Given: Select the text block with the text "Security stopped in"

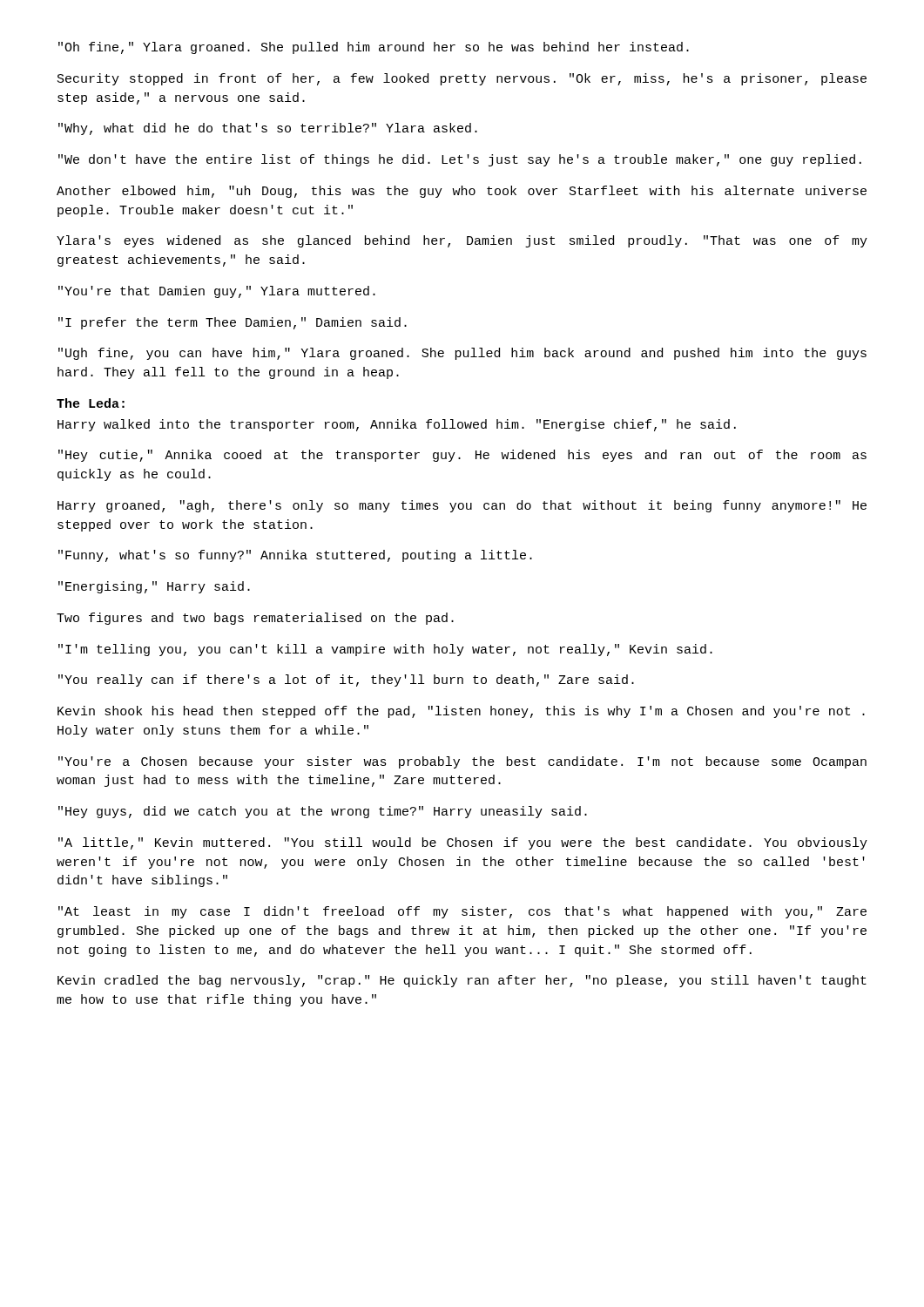Looking at the screenshot, I should tap(462, 89).
